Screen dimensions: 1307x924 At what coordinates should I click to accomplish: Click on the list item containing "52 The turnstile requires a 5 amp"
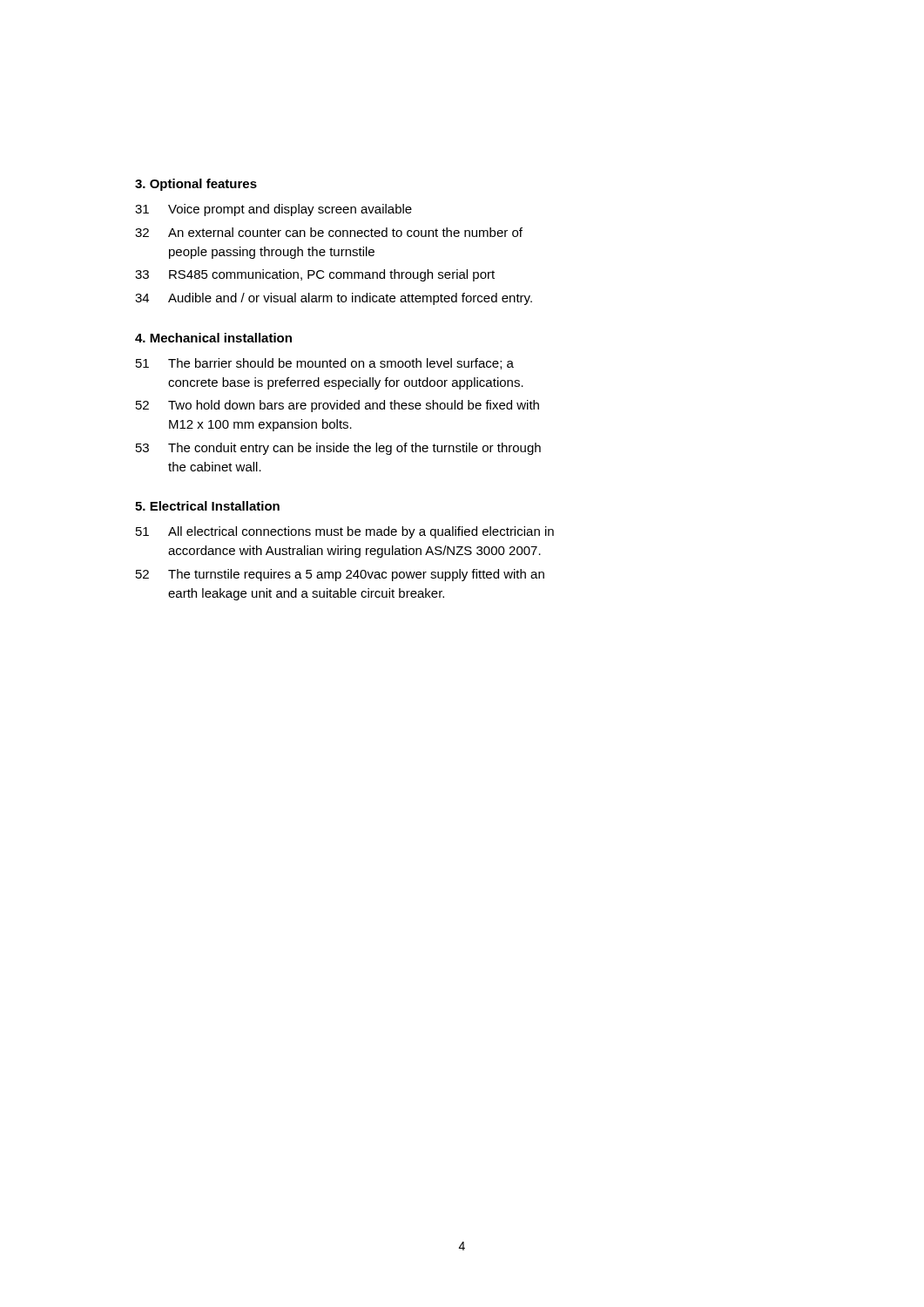[449, 583]
